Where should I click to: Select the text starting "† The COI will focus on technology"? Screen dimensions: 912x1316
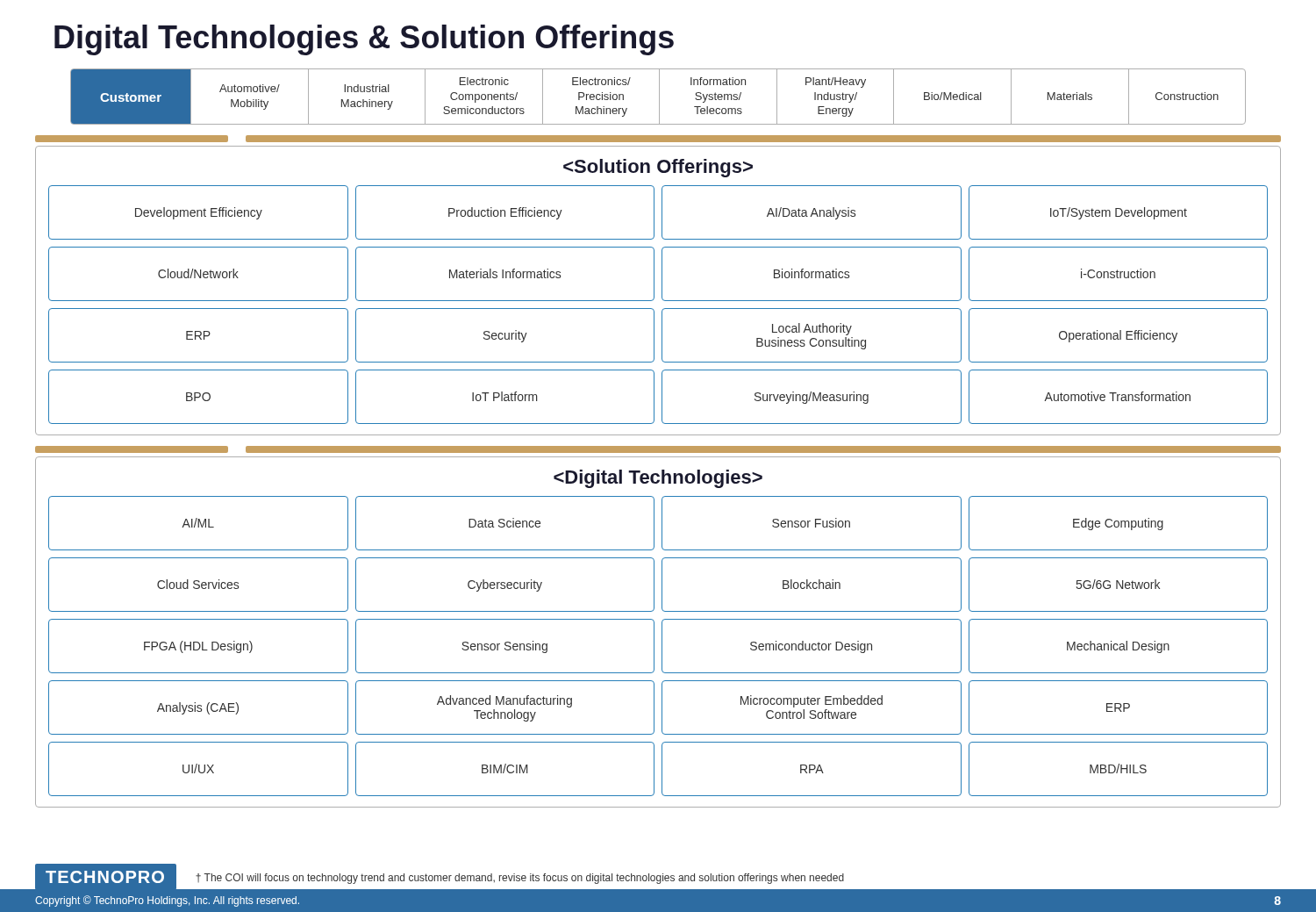tap(520, 877)
